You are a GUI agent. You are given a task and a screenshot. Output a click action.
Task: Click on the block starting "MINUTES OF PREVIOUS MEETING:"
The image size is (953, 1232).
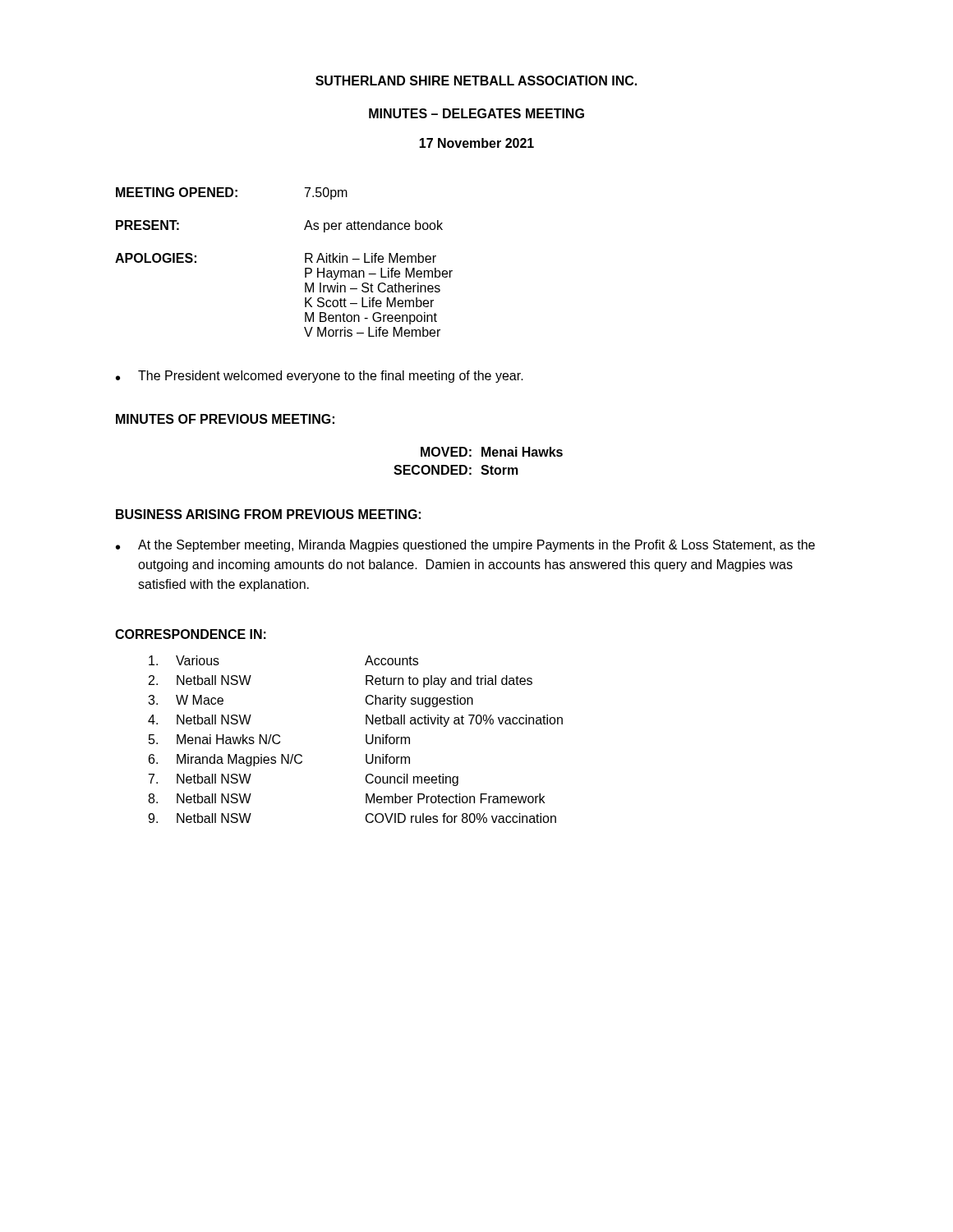pos(225,419)
